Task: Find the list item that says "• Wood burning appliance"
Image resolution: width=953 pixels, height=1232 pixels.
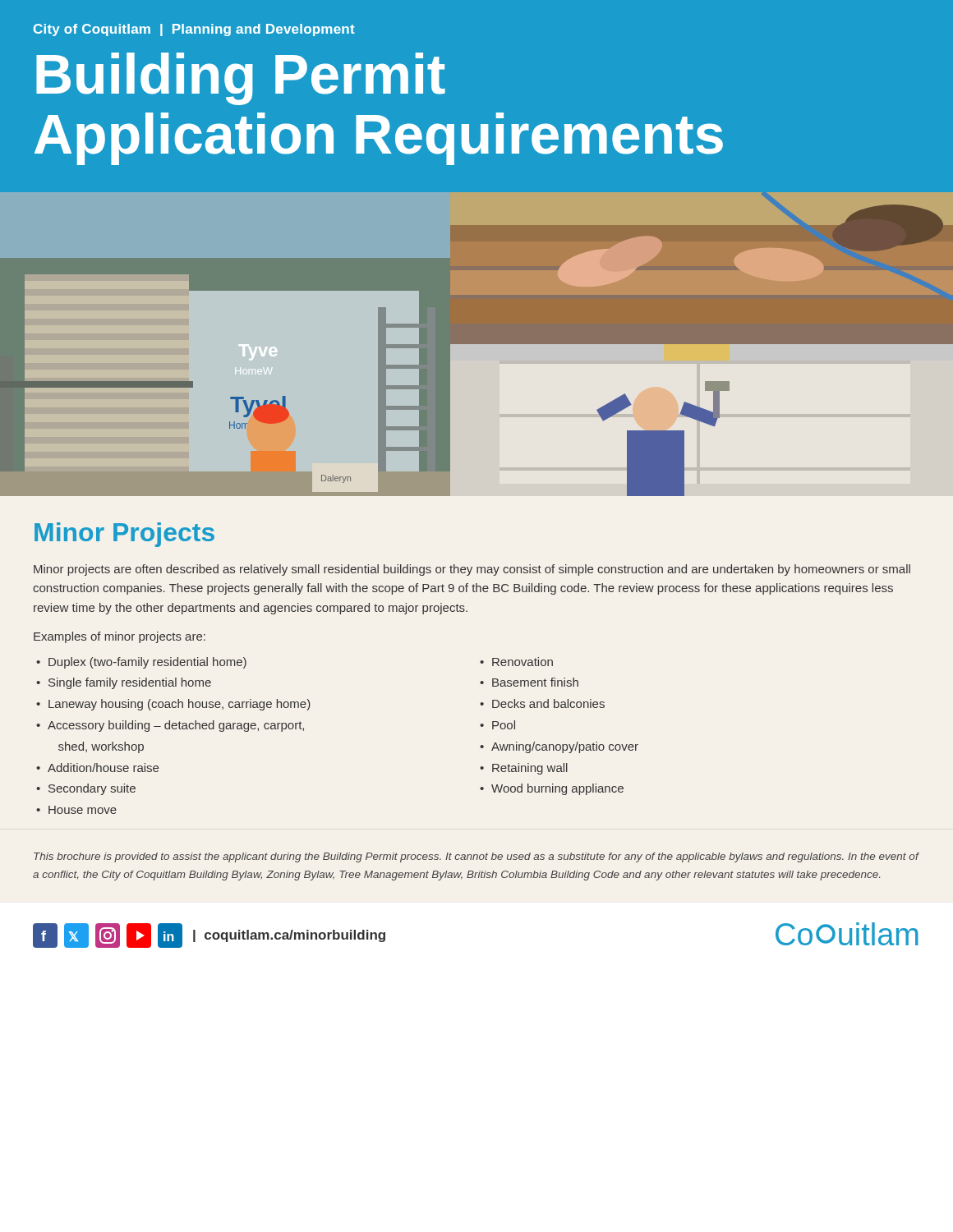Action: (552, 789)
